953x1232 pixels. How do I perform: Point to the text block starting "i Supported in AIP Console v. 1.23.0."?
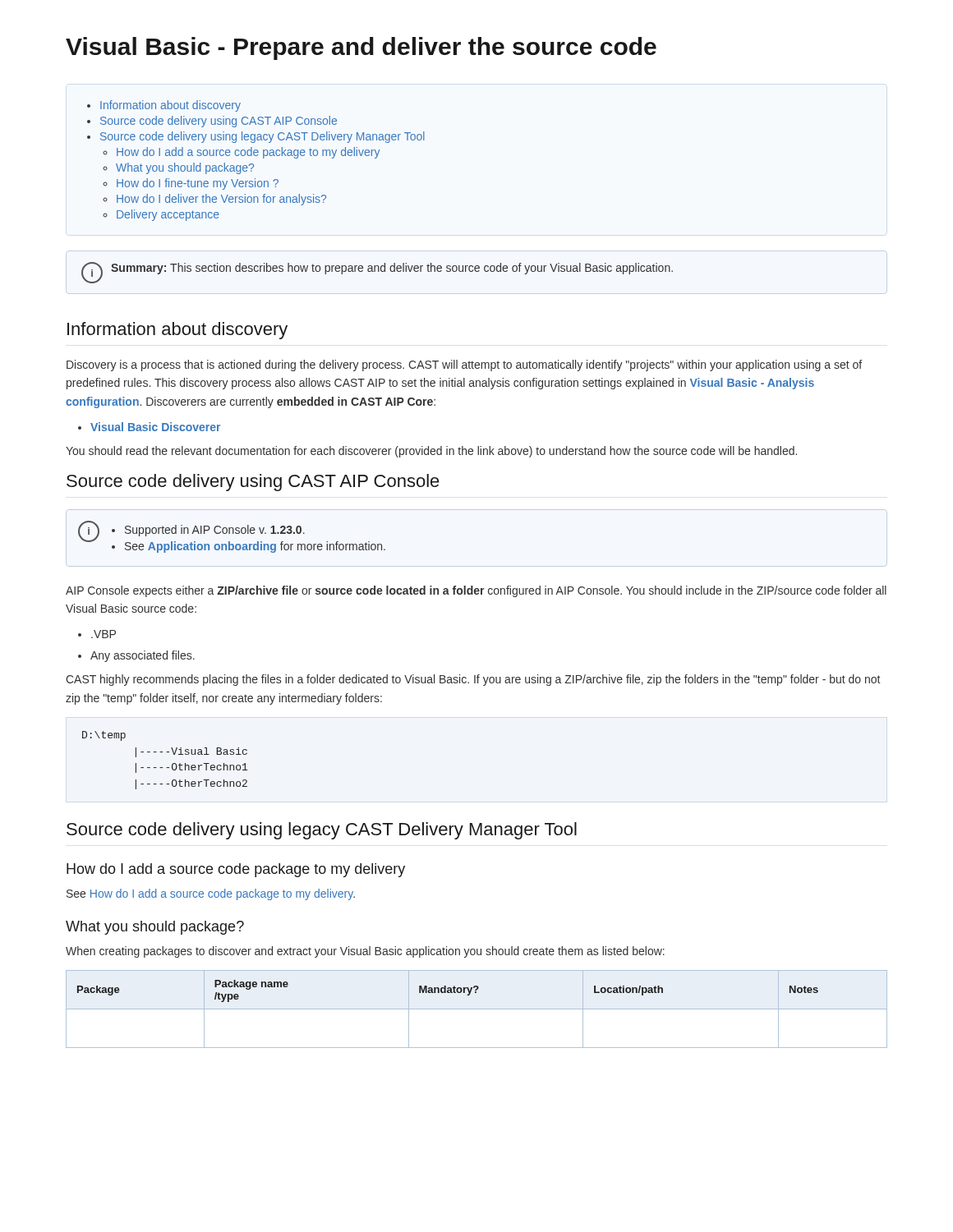click(x=232, y=537)
